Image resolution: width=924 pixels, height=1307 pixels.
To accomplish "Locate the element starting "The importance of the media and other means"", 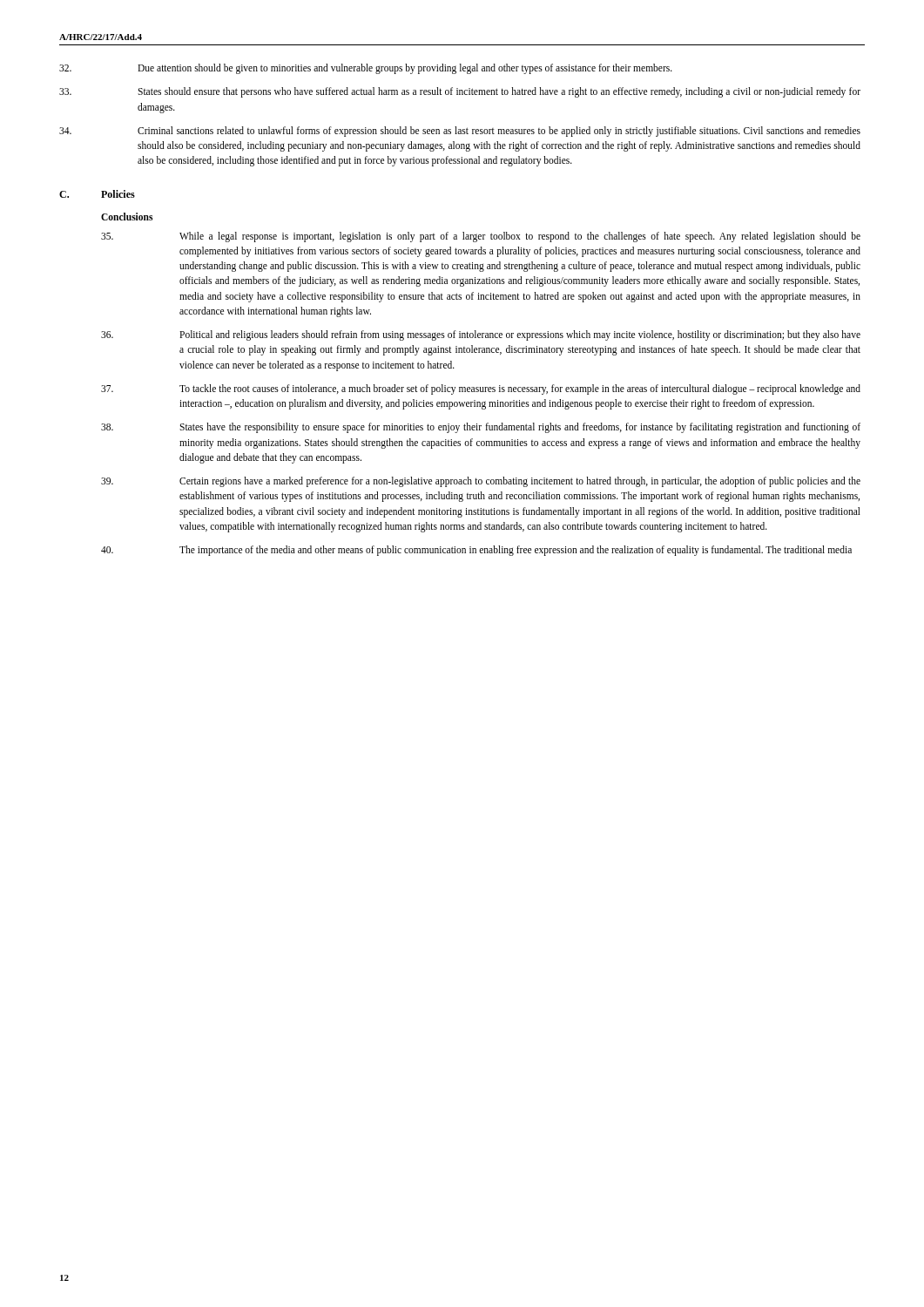I will [x=481, y=550].
